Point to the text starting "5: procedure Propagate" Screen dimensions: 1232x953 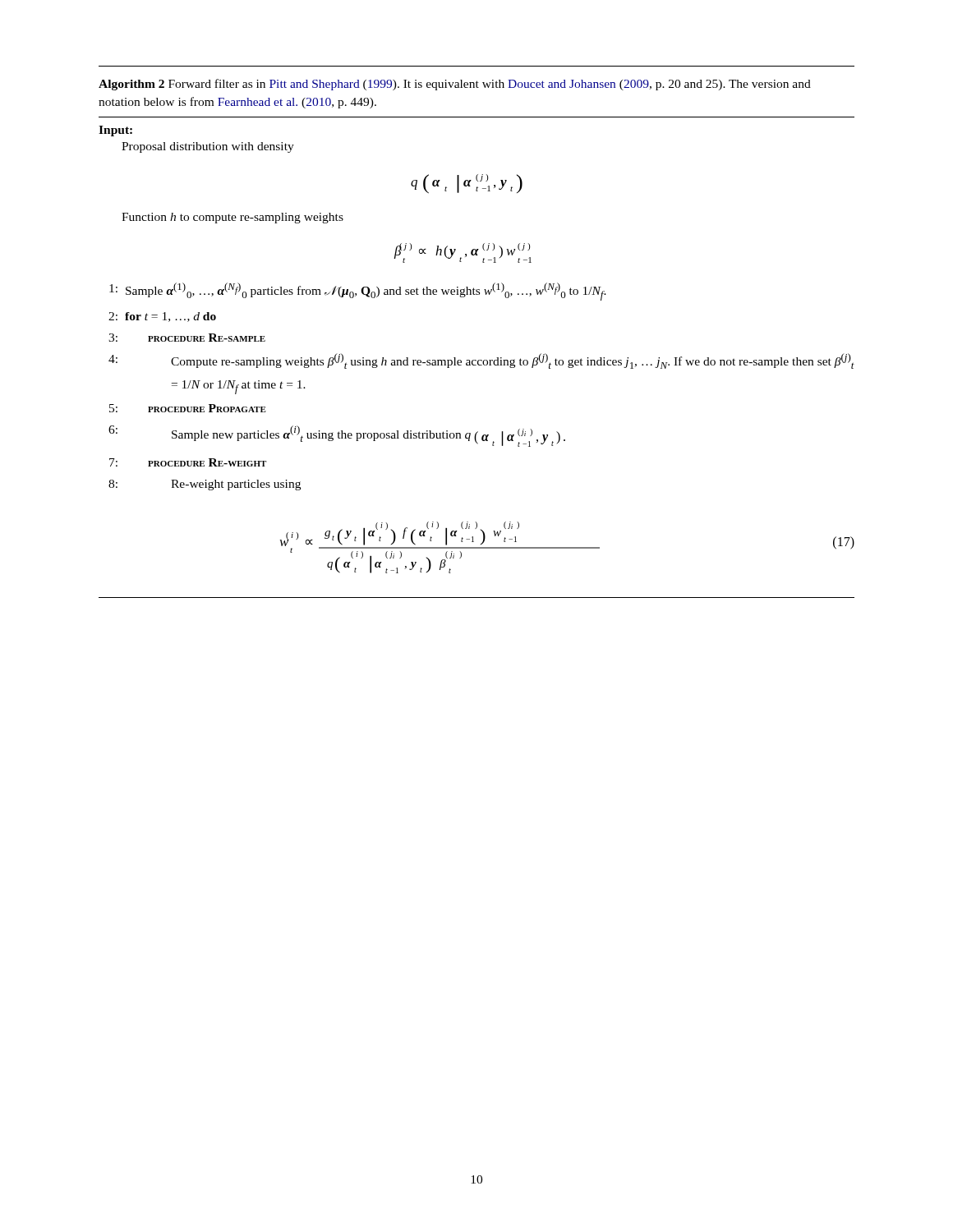coord(188,408)
